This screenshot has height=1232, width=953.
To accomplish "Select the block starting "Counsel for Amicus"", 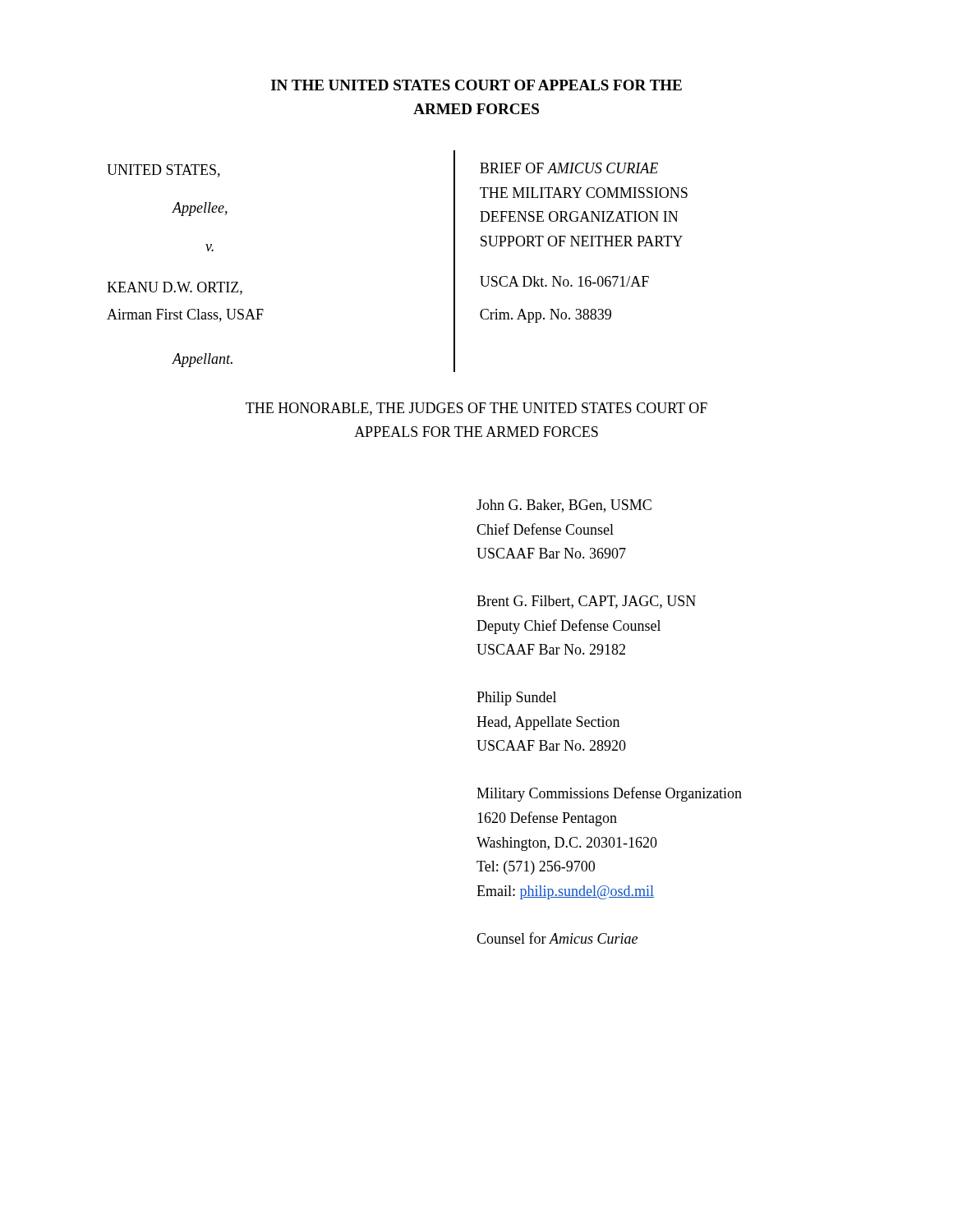I will (557, 938).
